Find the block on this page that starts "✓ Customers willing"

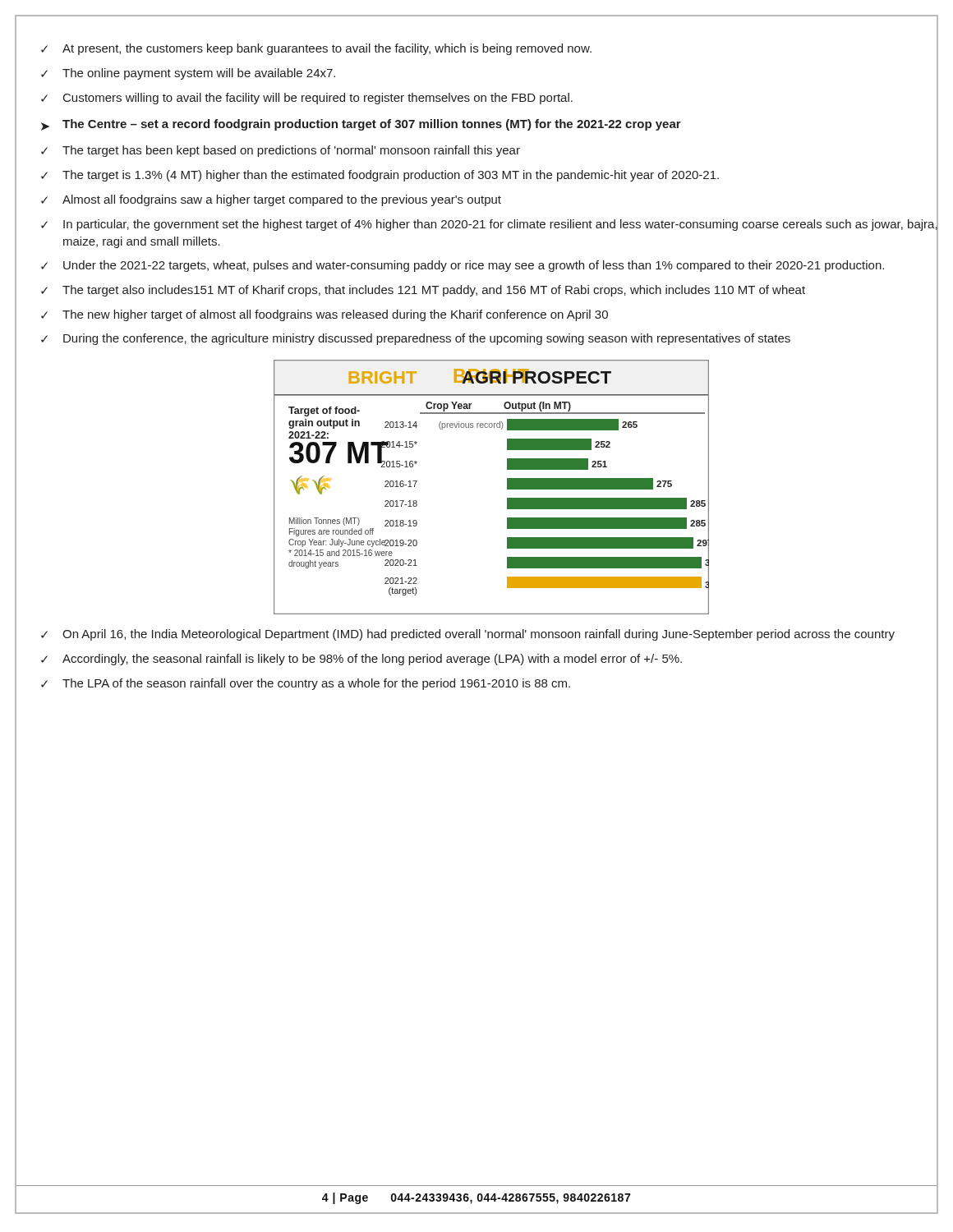pyautogui.click(x=491, y=98)
